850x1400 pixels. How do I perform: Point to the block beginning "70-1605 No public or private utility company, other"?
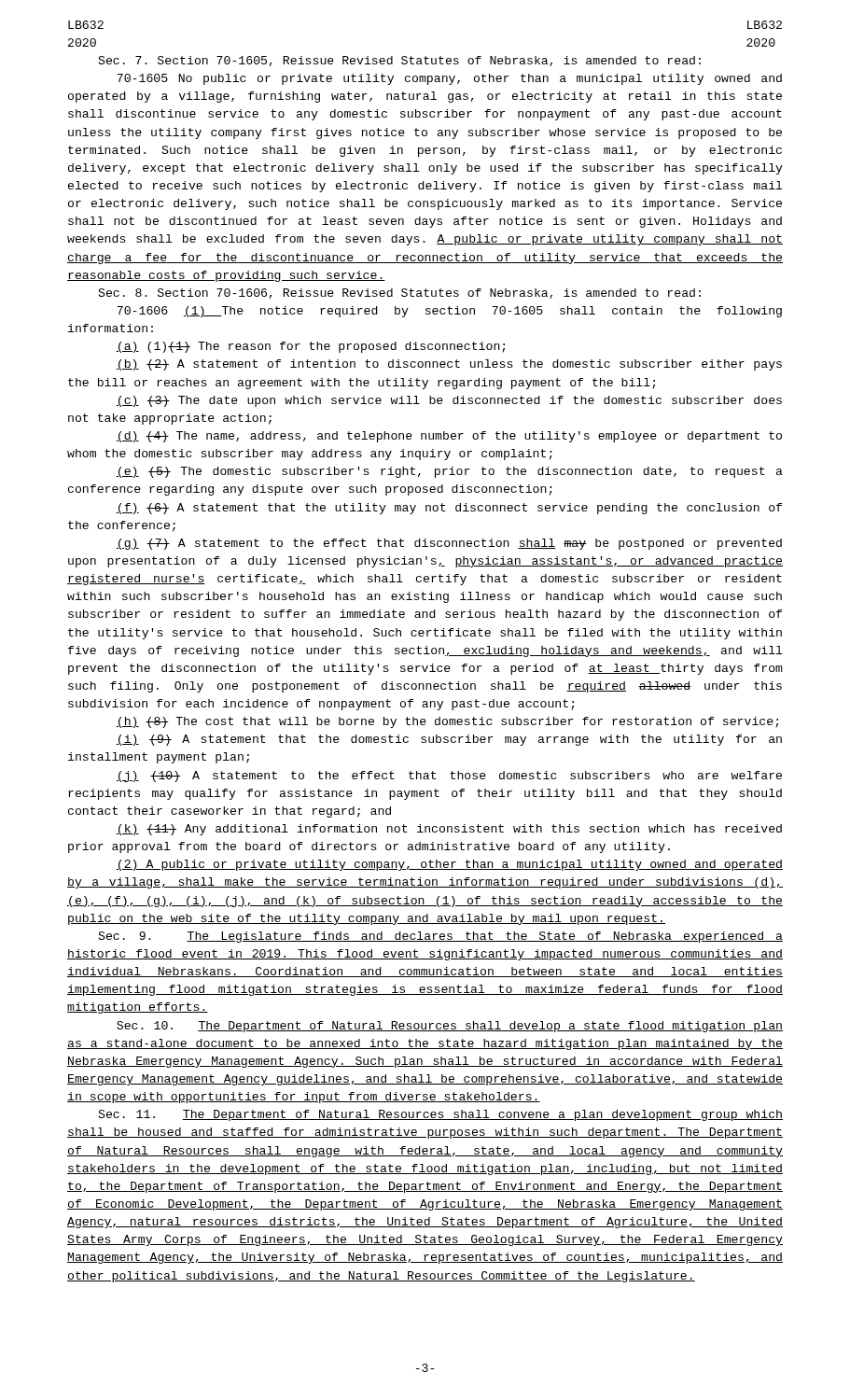pos(425,177)
